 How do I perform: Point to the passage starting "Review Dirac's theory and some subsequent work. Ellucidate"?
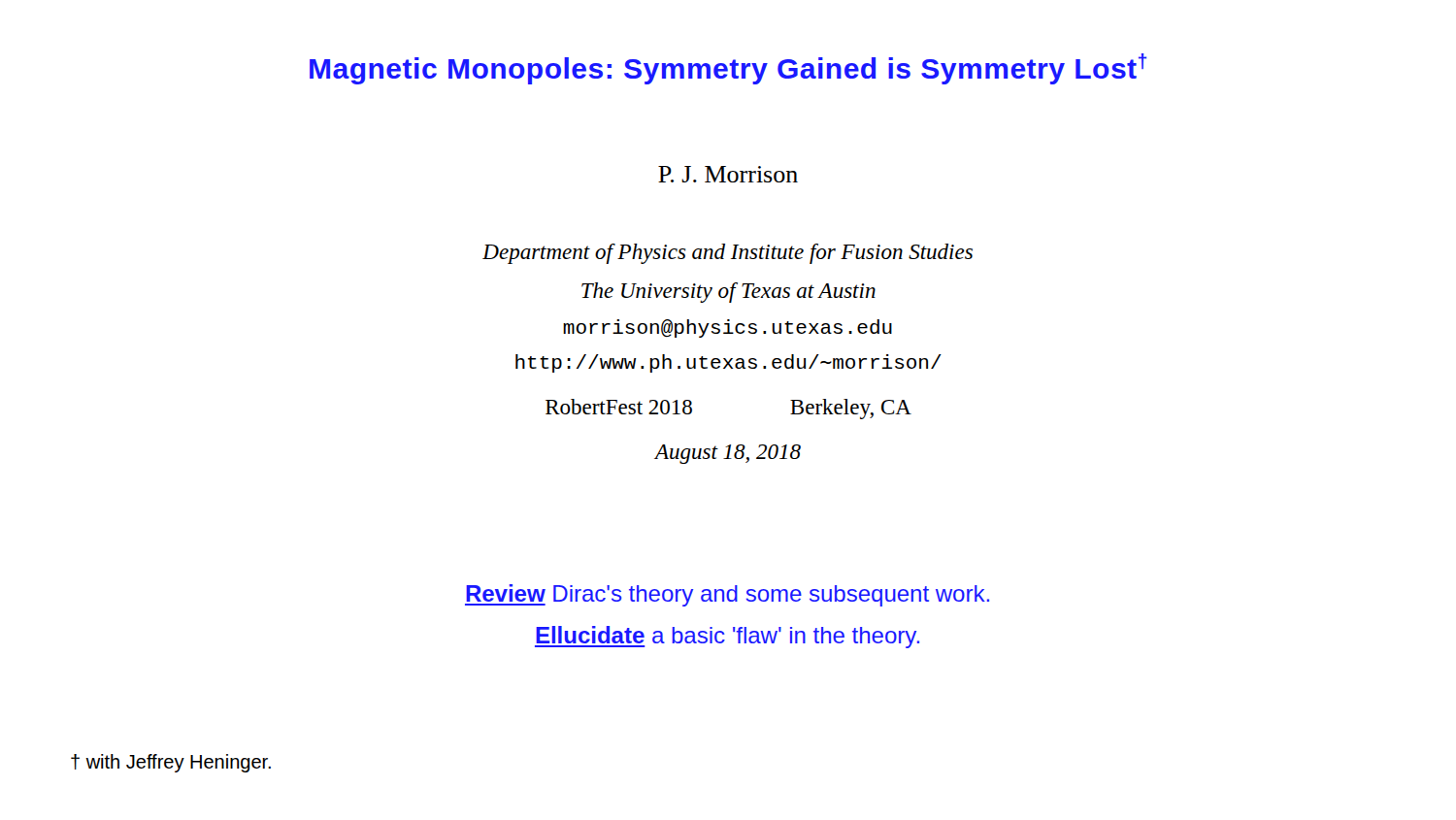pos(728,614)
